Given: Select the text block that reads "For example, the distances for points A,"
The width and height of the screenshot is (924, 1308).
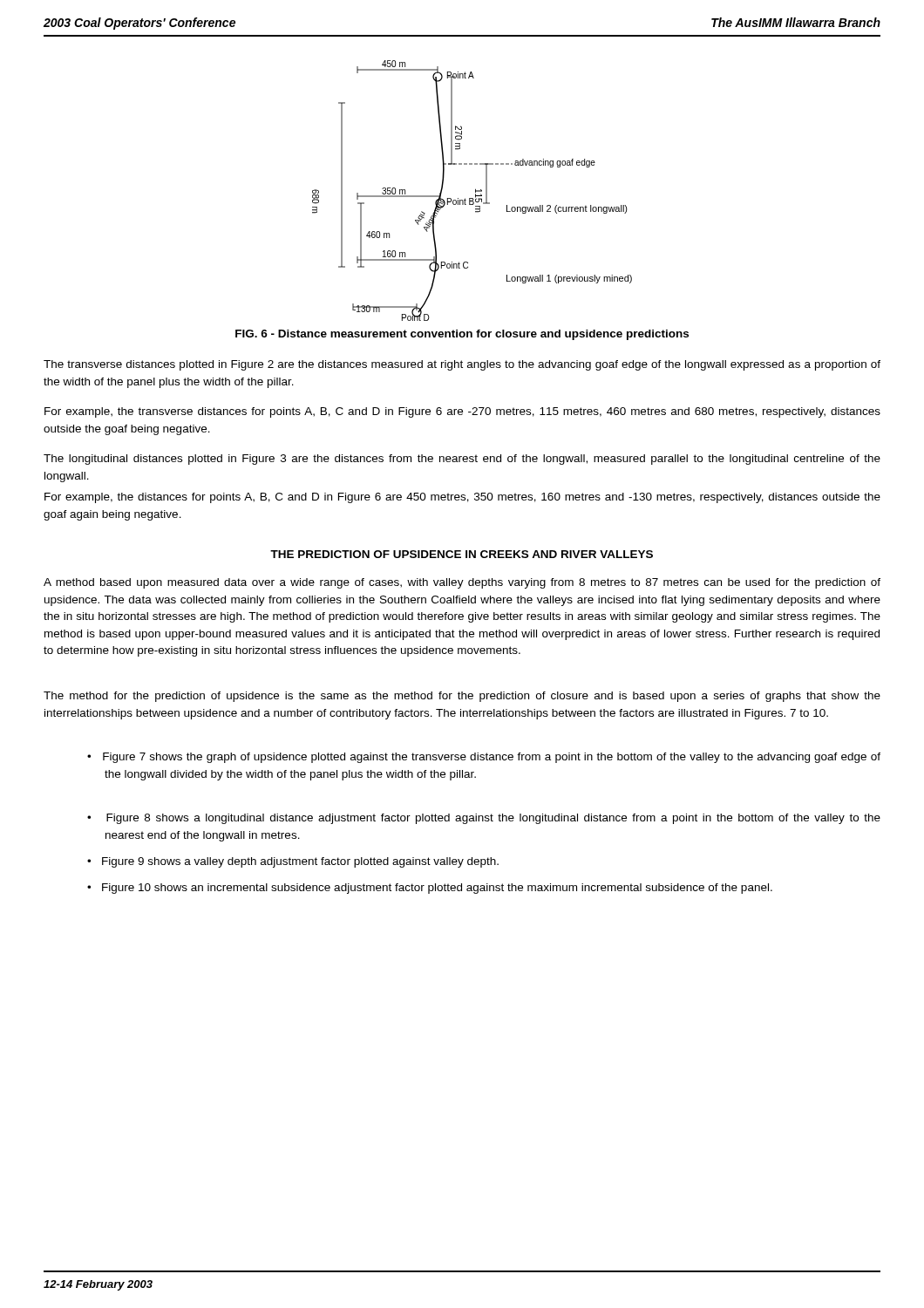Looking at the screenshot, I should pyautogui.click(x=462, y=505).
